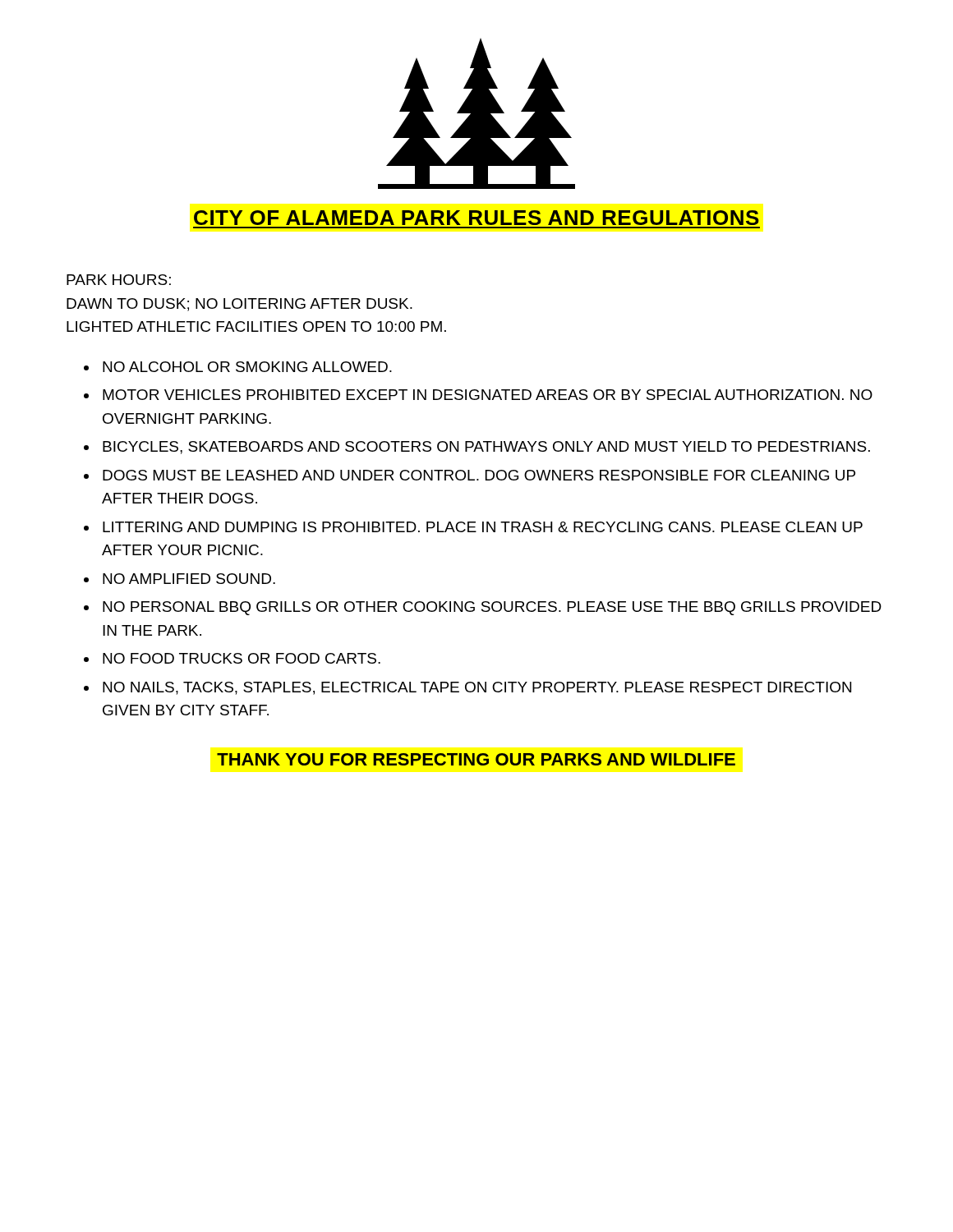Click on the passage starting "PARK HOURS: DAWN TO"
The image size is (953, 1232).
[257, 303]
